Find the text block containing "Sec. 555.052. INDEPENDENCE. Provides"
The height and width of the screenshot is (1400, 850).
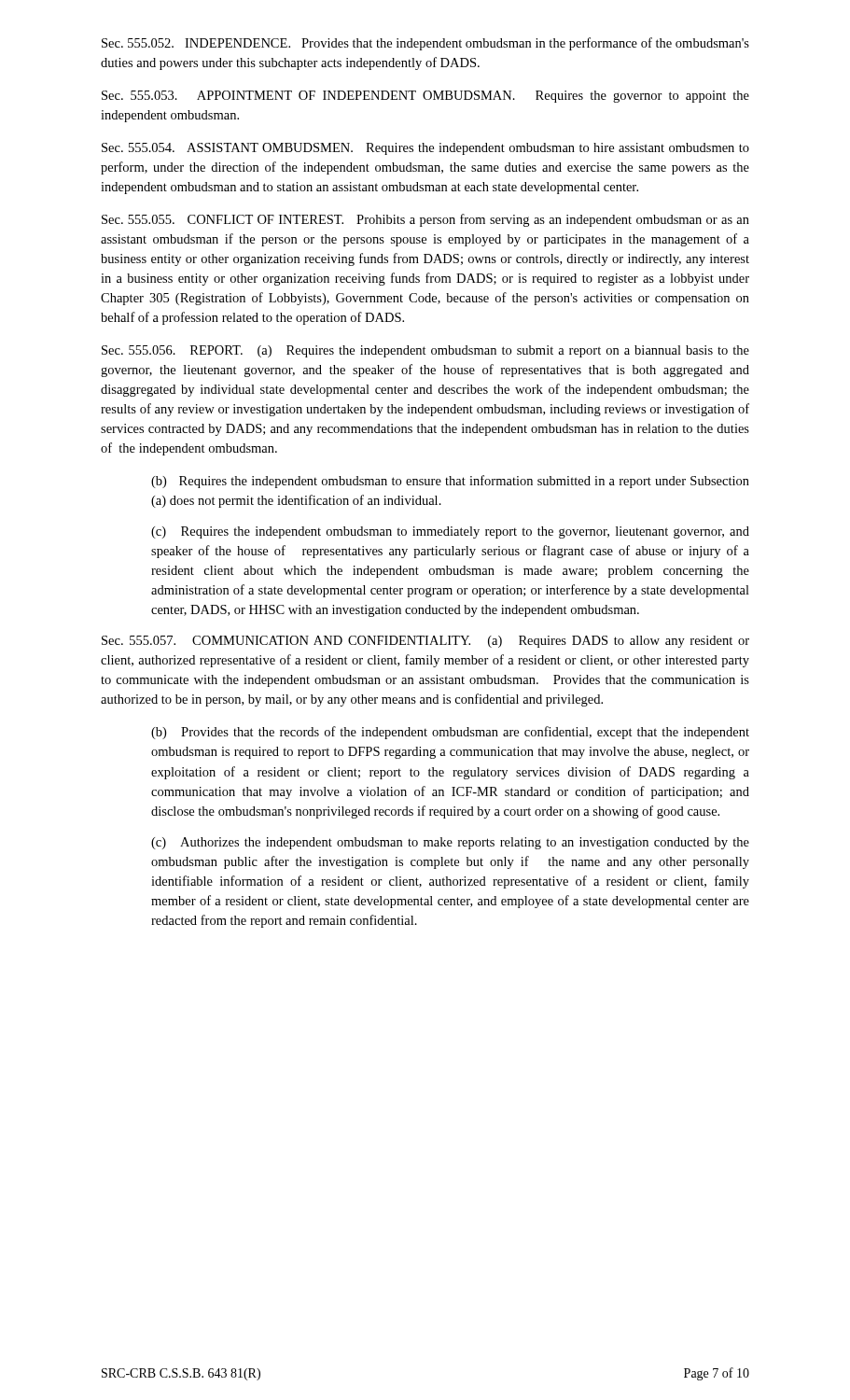(425, 53)
